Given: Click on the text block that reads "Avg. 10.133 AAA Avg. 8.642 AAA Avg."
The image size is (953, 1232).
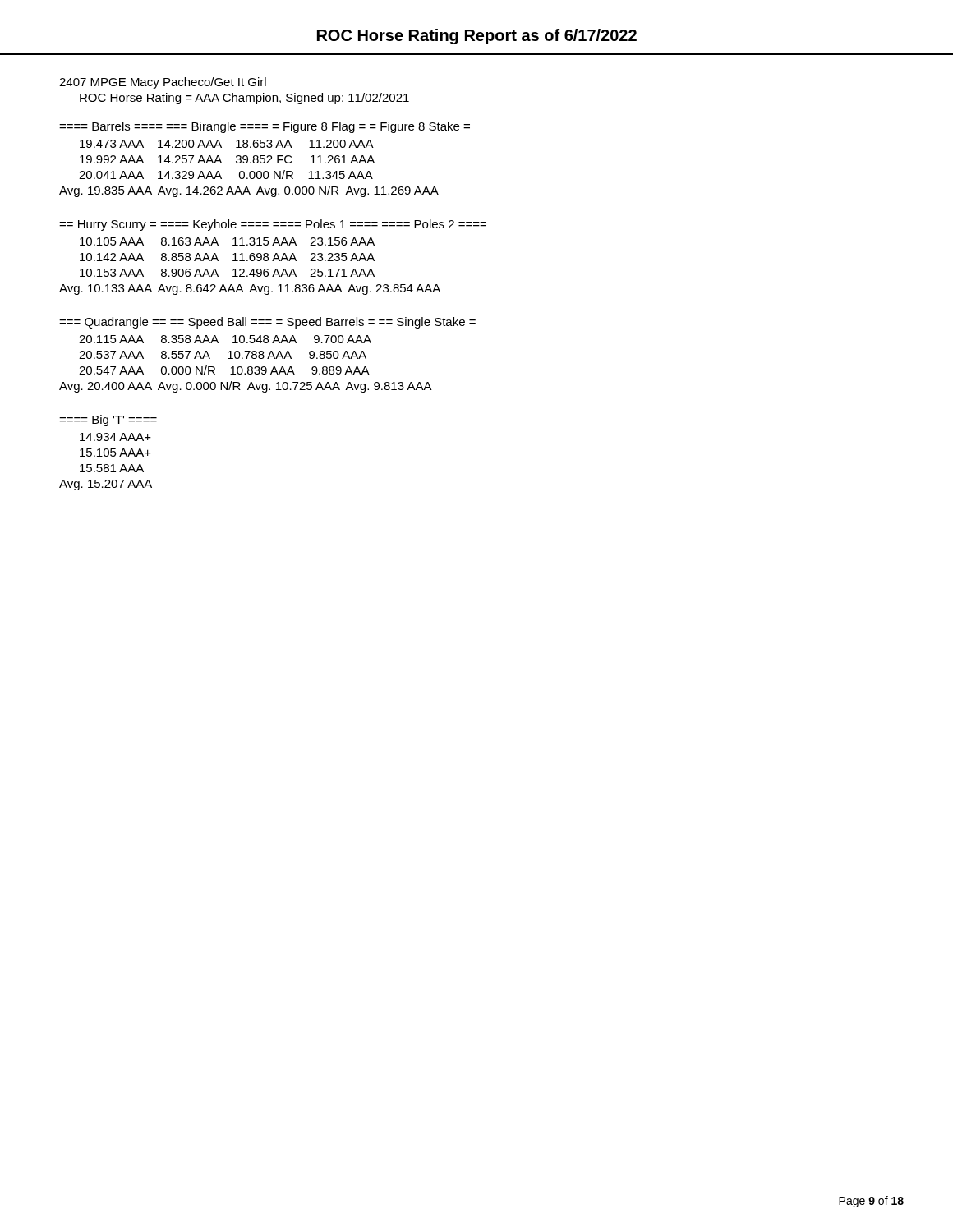Looking at the screenshot, I should click(x=250, y=288).
